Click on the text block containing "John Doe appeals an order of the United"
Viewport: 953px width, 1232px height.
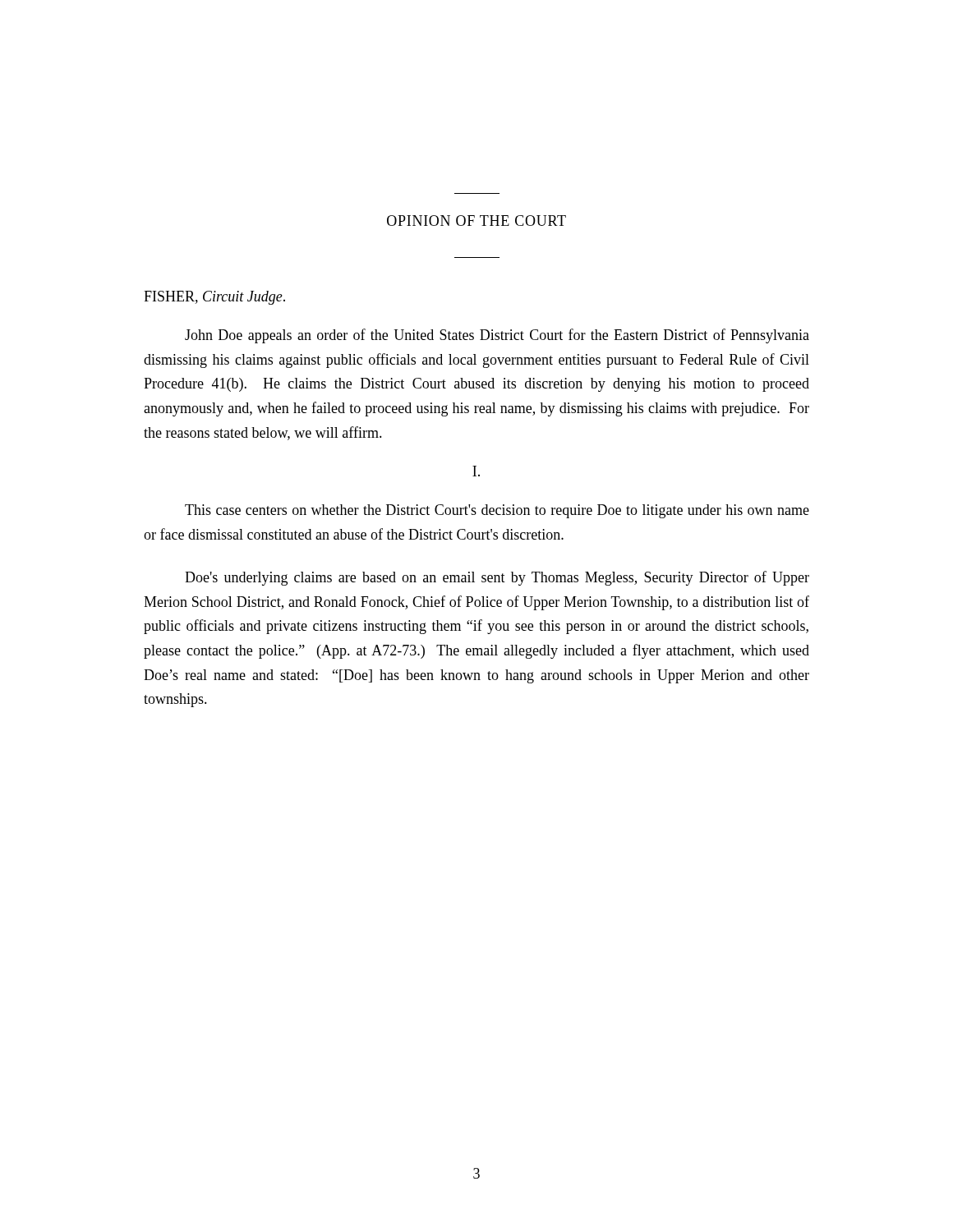(476, 384)
